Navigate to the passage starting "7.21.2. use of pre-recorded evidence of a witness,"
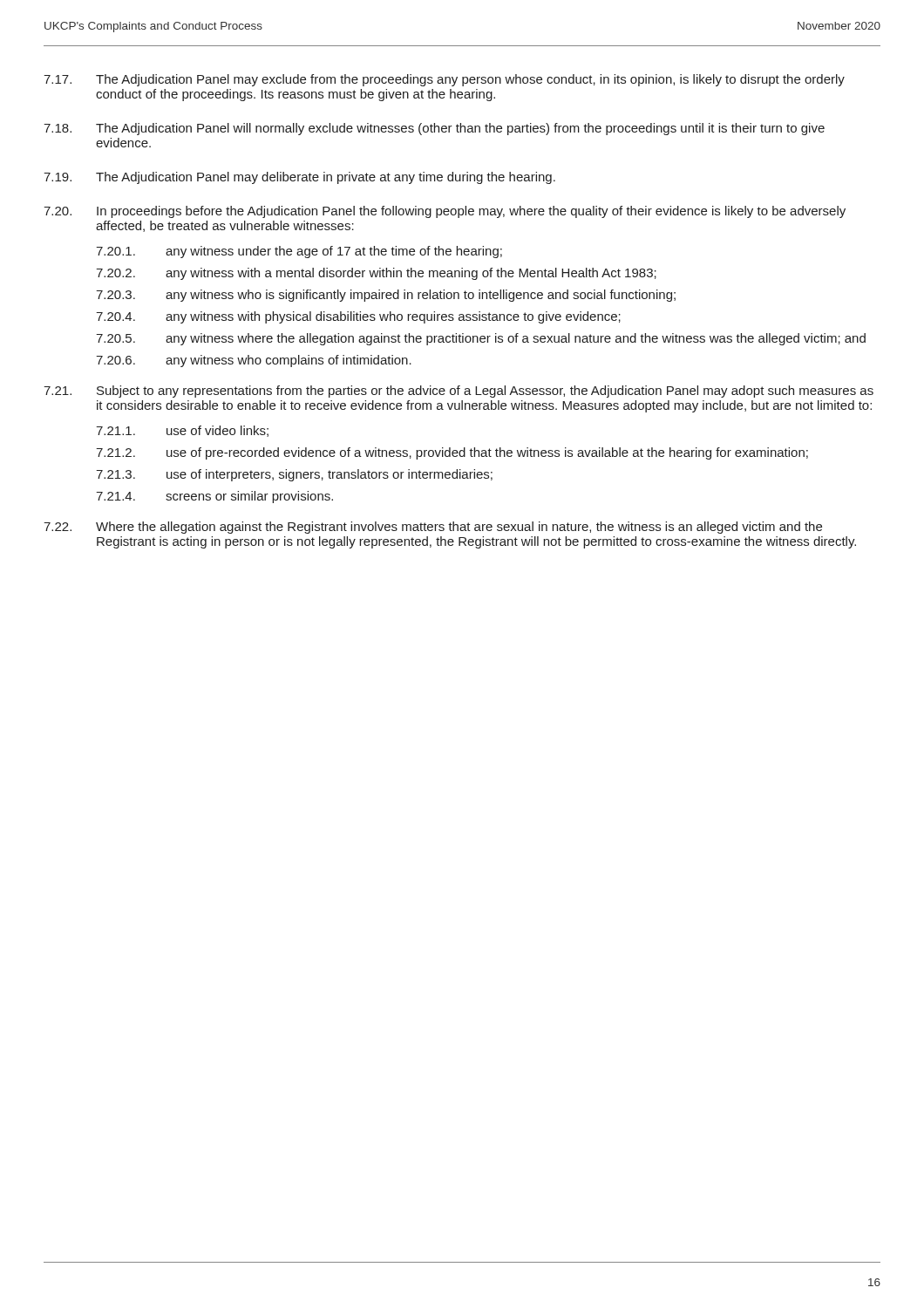Viewport: 924px width, 1308px height. [488, 452]
